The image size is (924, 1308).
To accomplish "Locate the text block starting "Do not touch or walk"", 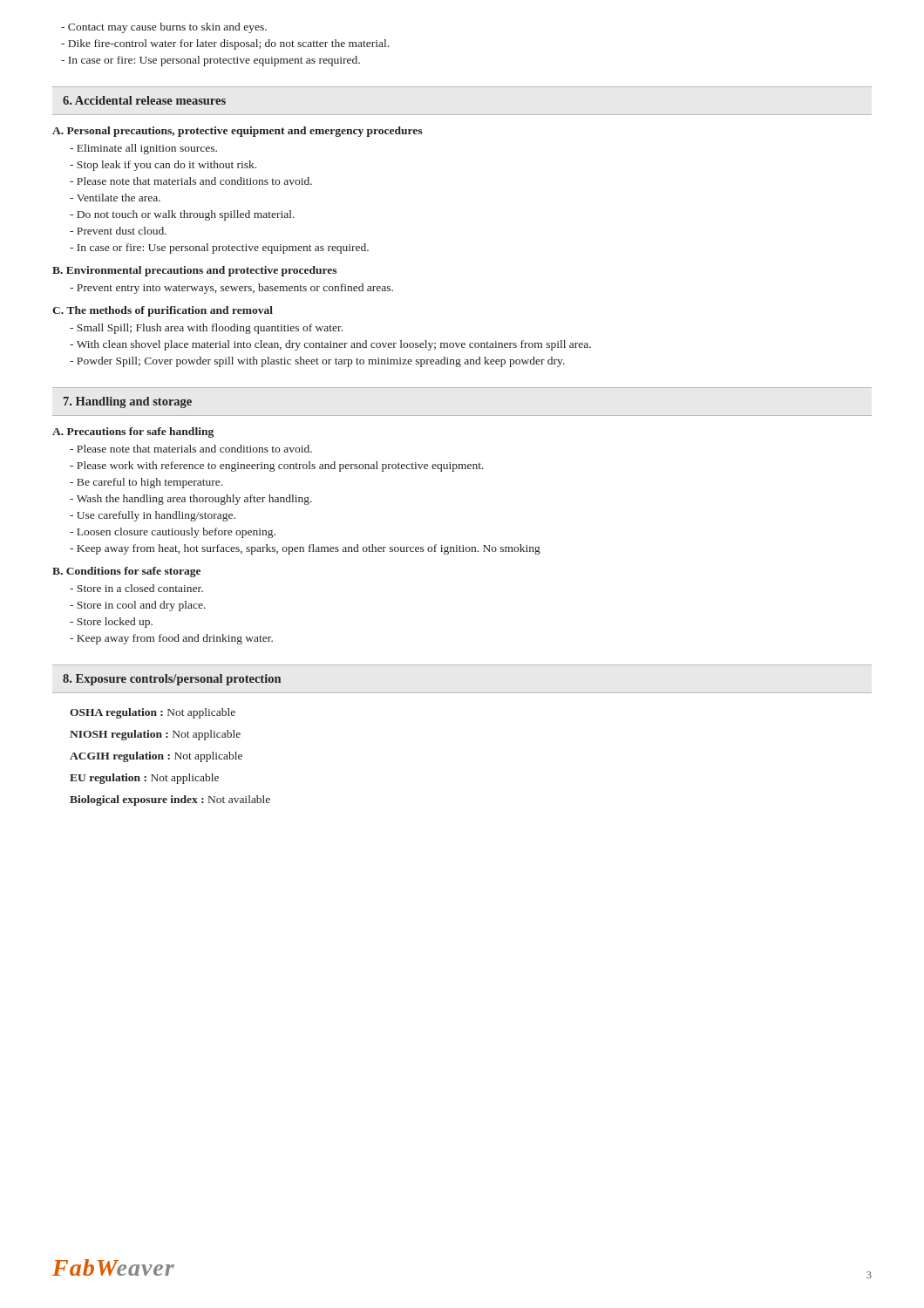I will point(182,214).
